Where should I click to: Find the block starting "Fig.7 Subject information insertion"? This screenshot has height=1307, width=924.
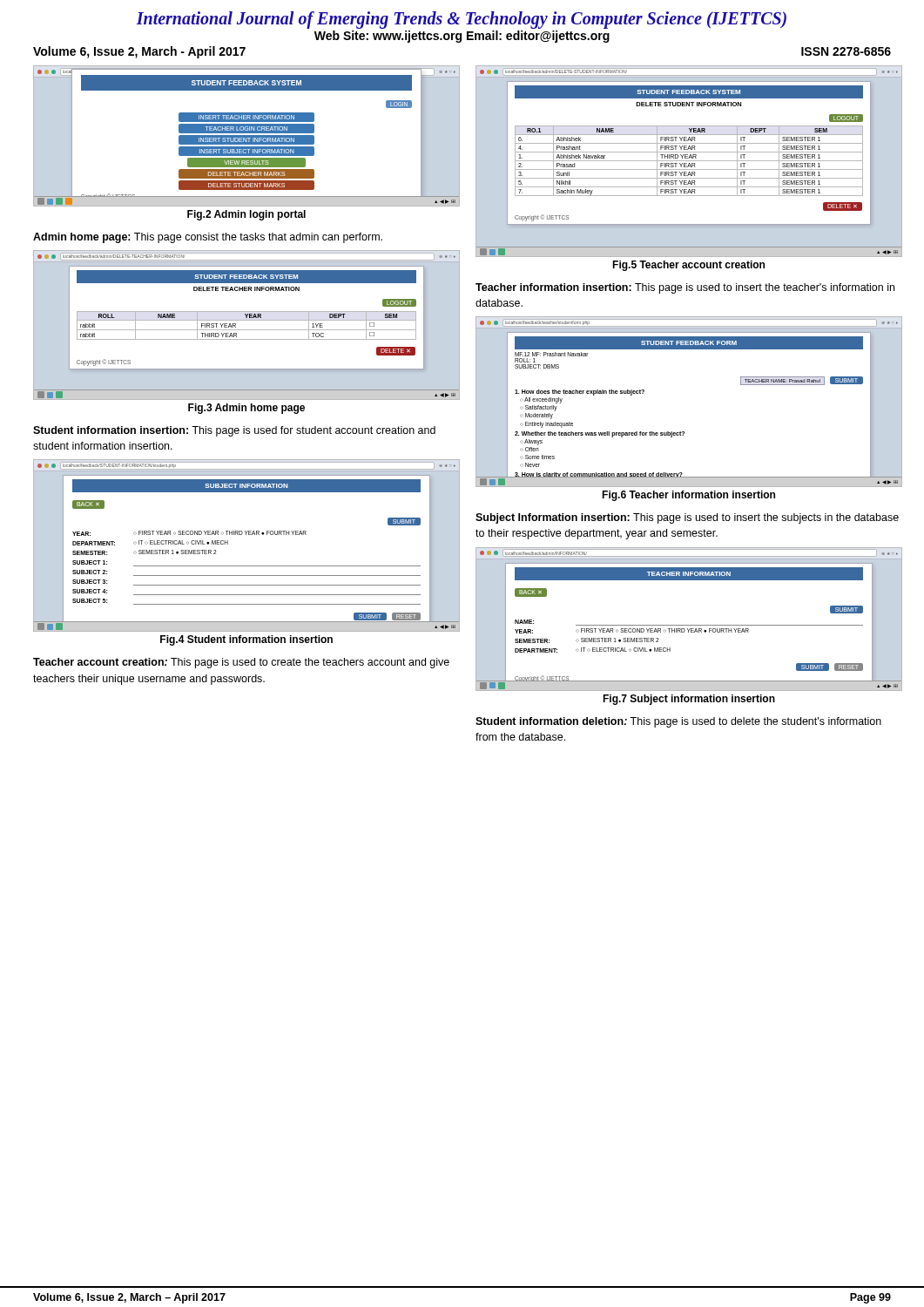689,698
